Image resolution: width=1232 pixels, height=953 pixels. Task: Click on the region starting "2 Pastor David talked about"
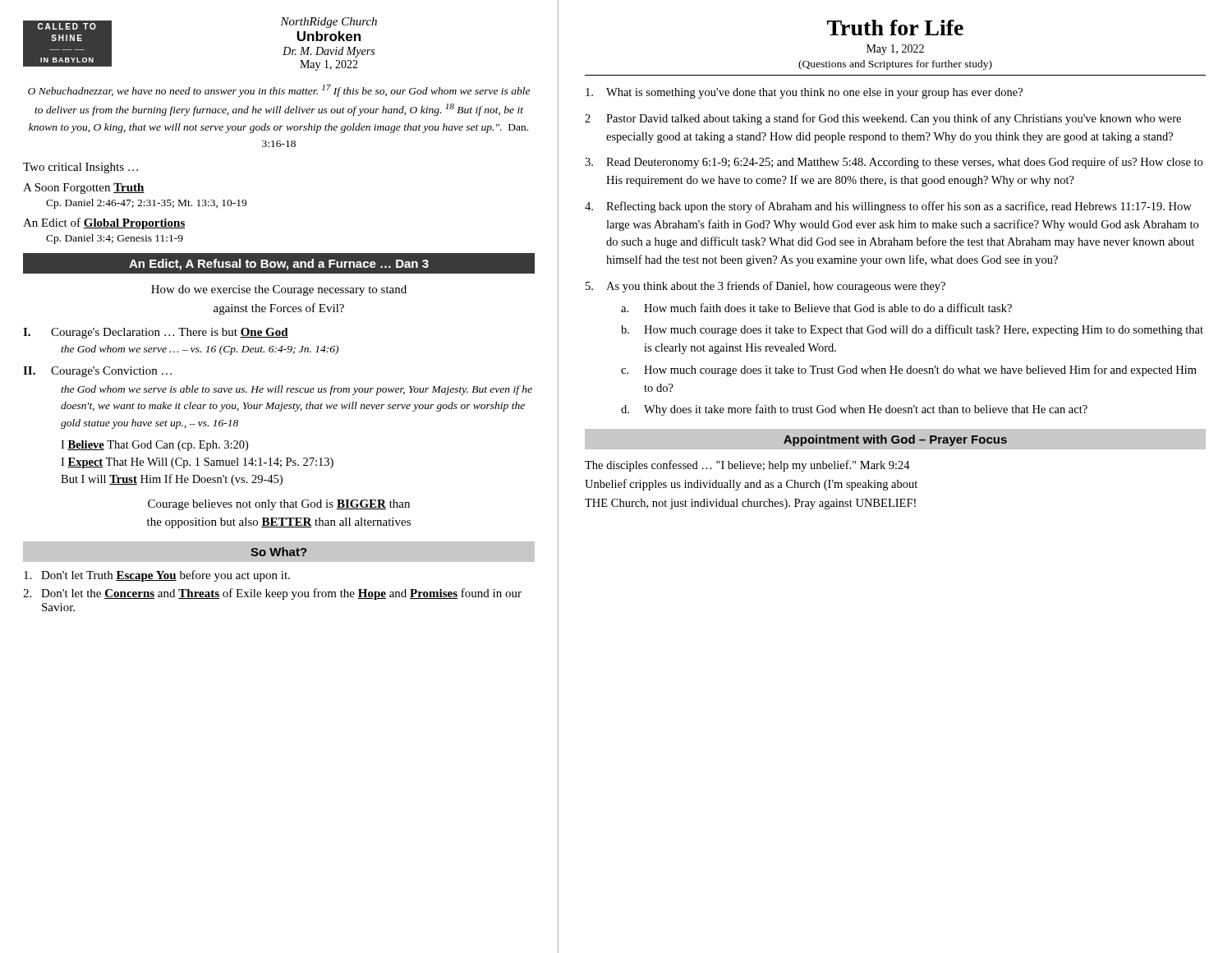(x=895, y=128)
